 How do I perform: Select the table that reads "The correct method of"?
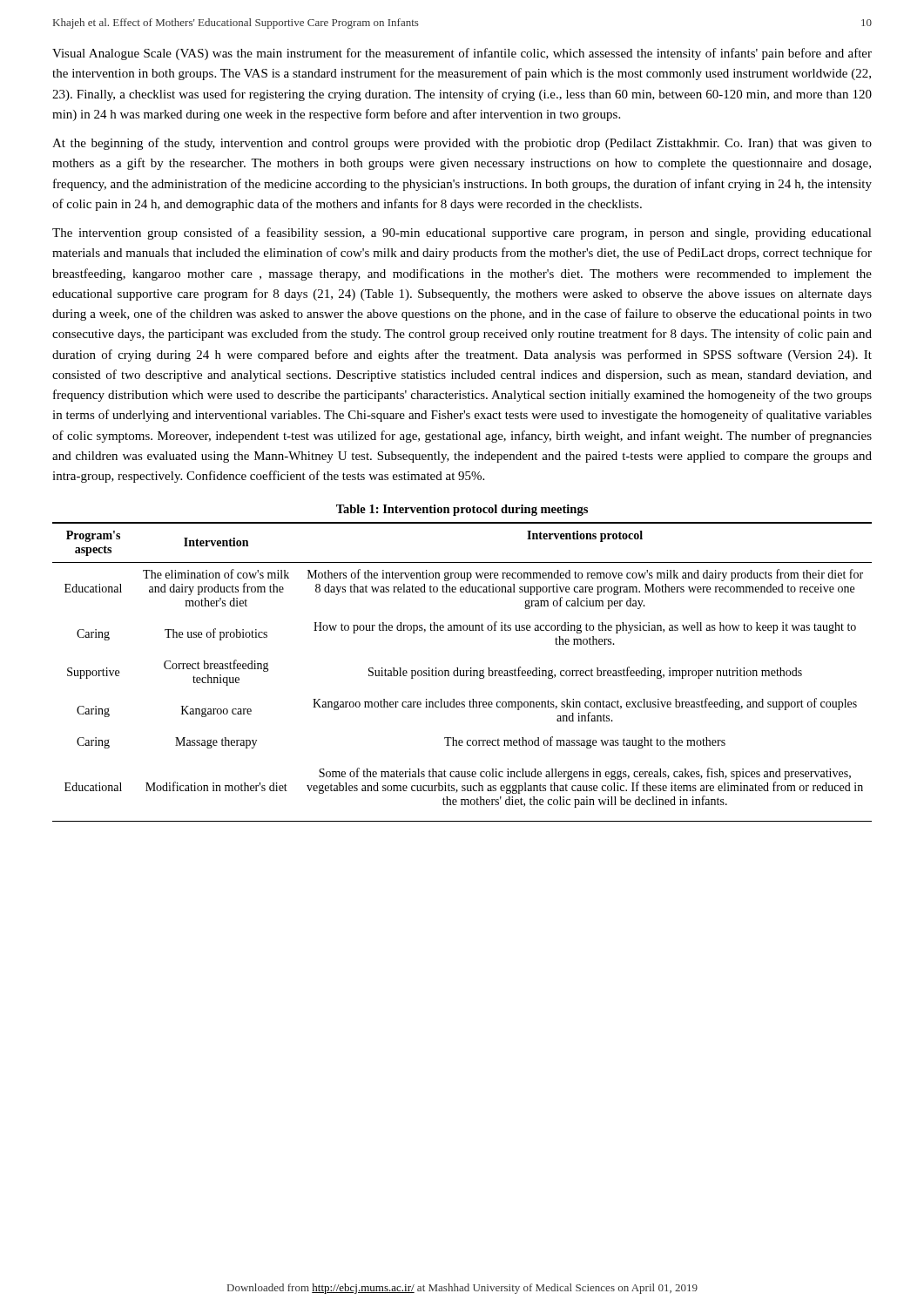pyautogui.click(x=462, y=672)
